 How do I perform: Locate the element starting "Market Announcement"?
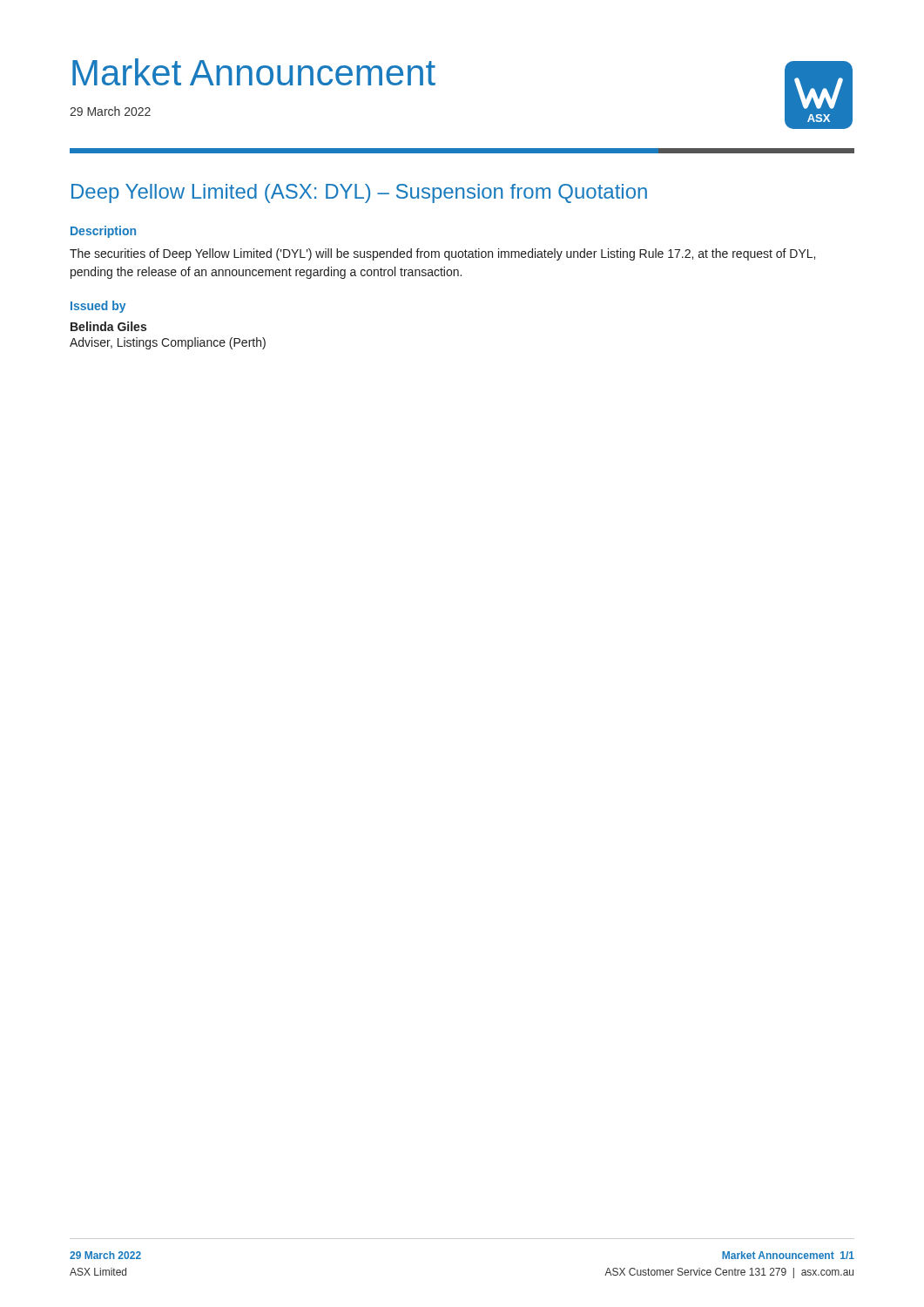(x=427, y=73)
